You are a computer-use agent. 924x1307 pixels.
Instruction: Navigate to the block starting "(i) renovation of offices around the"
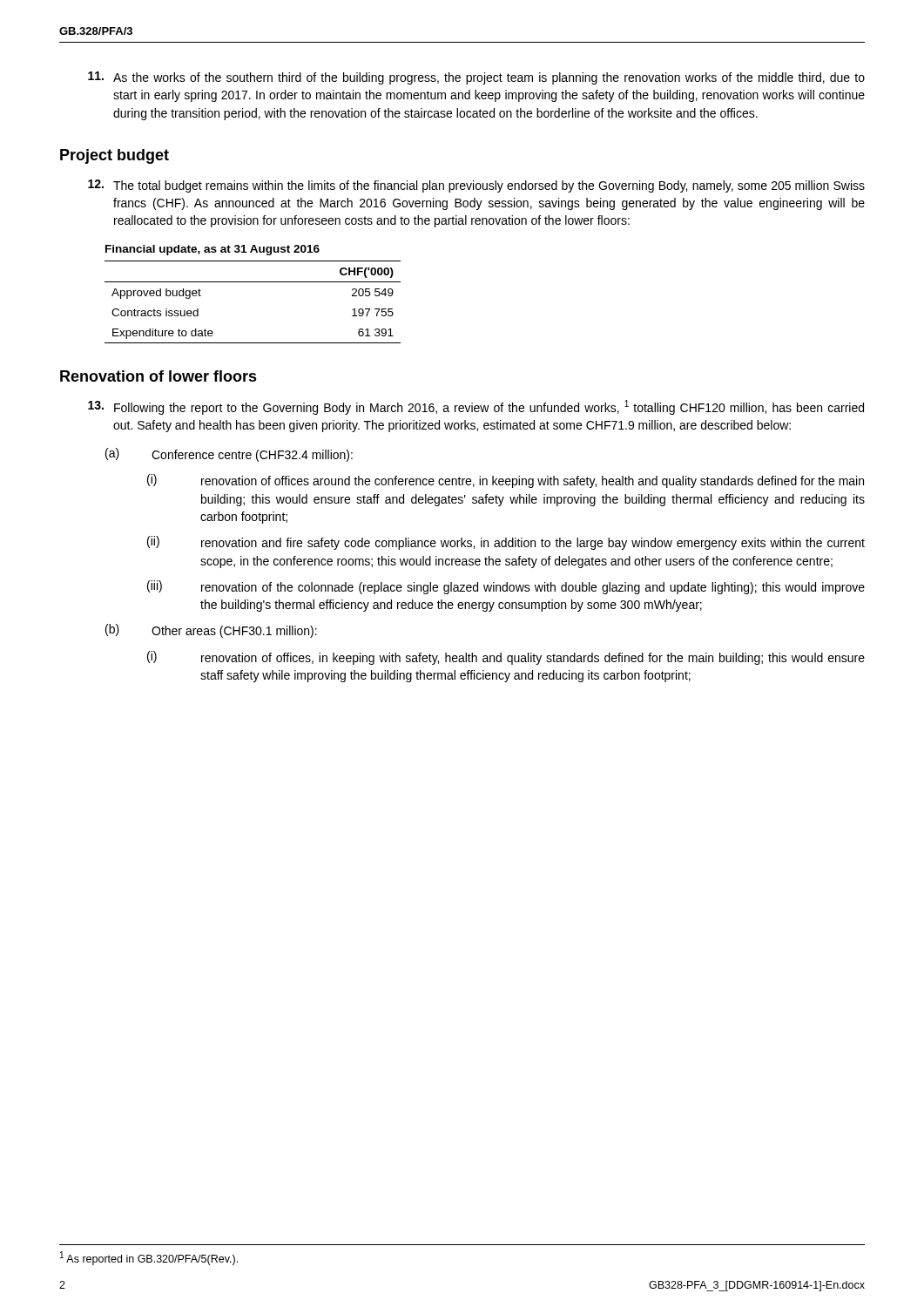pos(506,499)
